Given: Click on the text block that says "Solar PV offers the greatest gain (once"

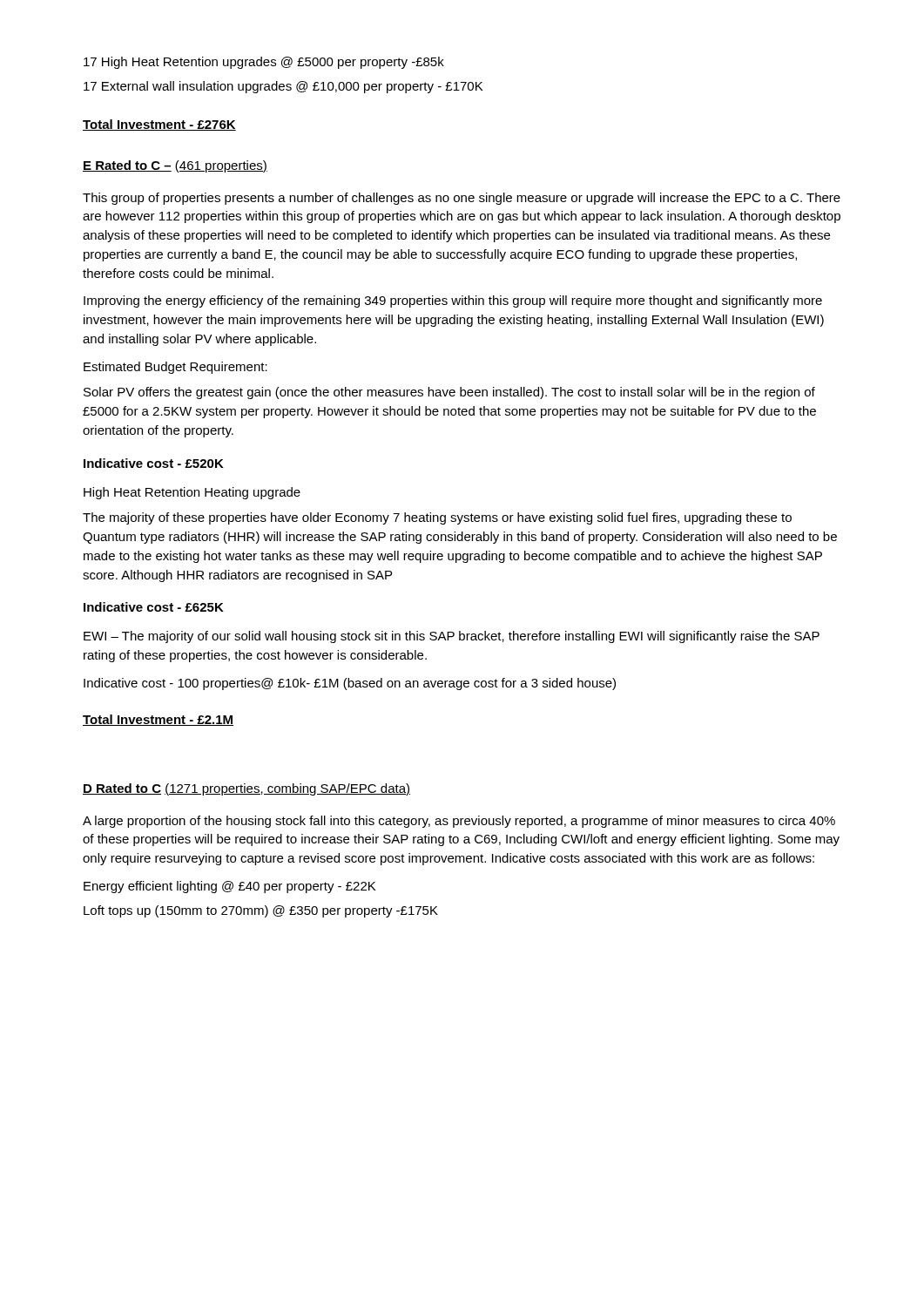Looking at the screenshot, I should pyautogui.click(x=450, y=411).
